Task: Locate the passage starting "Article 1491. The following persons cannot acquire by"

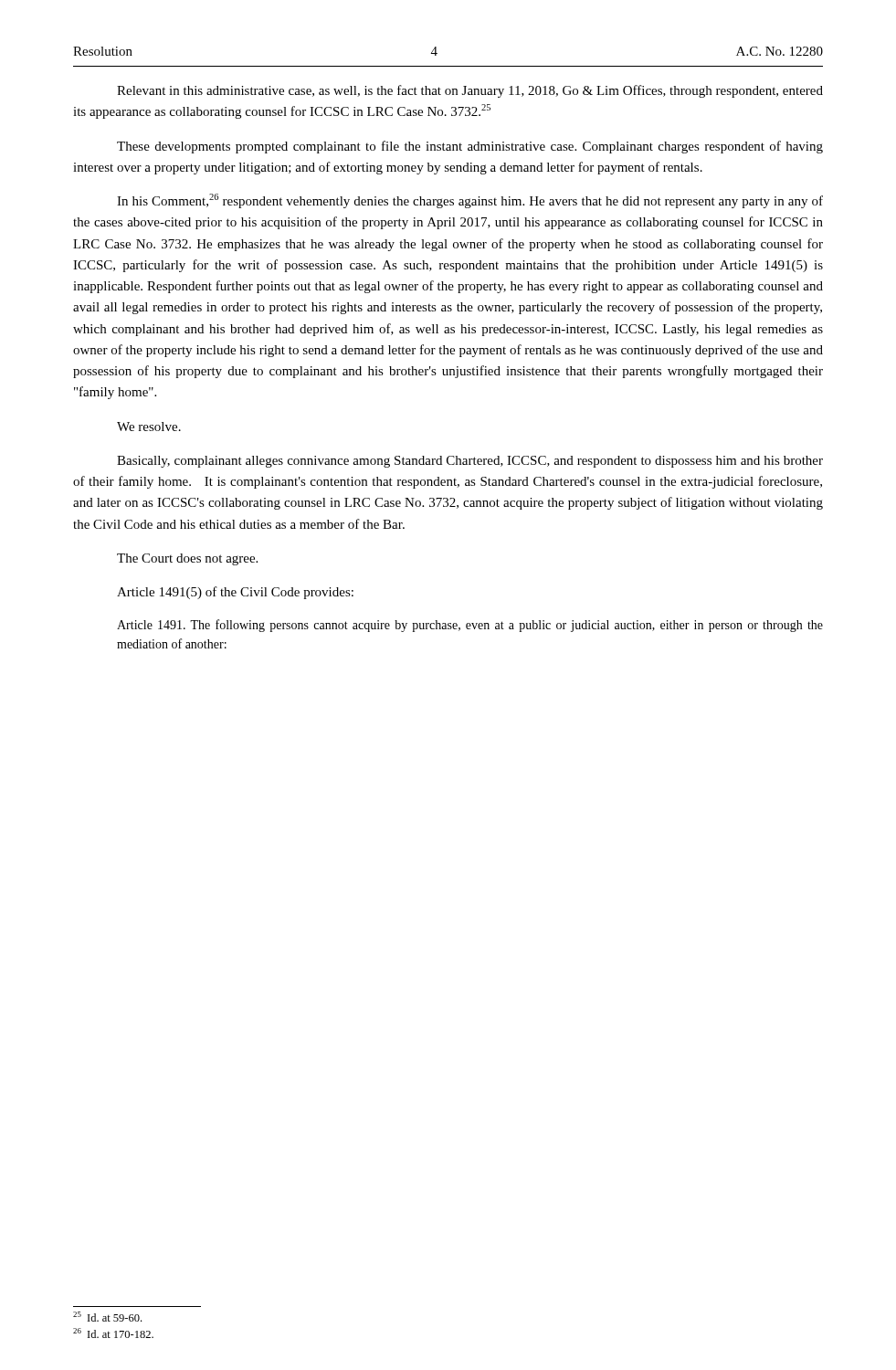Action: pyautogui.click(x=470, y=635)
